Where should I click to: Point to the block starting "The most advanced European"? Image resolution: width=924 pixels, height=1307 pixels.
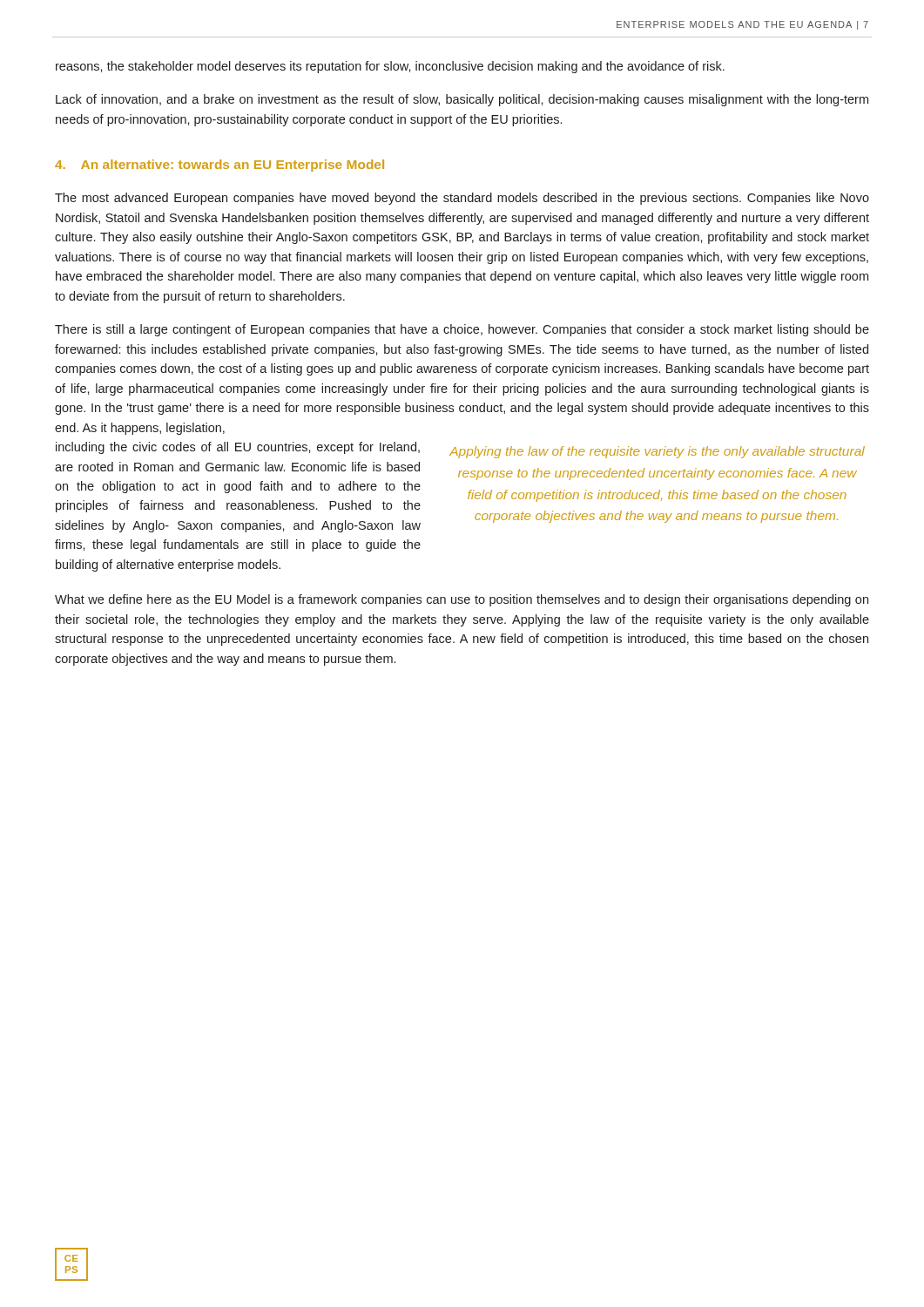click(462, 247)
